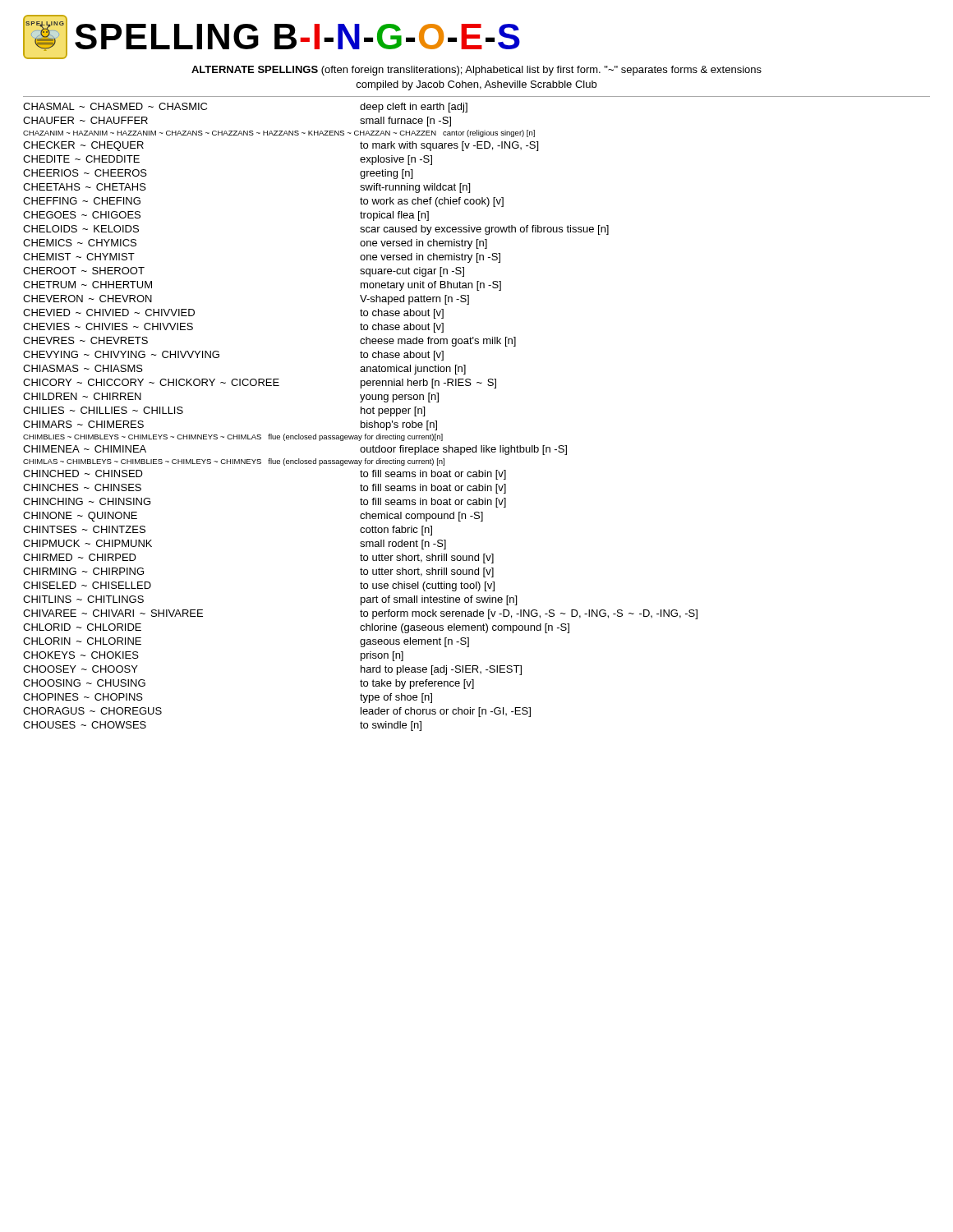This screenshot has width=953, height=1232.
Task: Locate the list item that reads "CHEMIST ~ CHYMIST one versed in chemistry [n"
Action: point(476,257)
